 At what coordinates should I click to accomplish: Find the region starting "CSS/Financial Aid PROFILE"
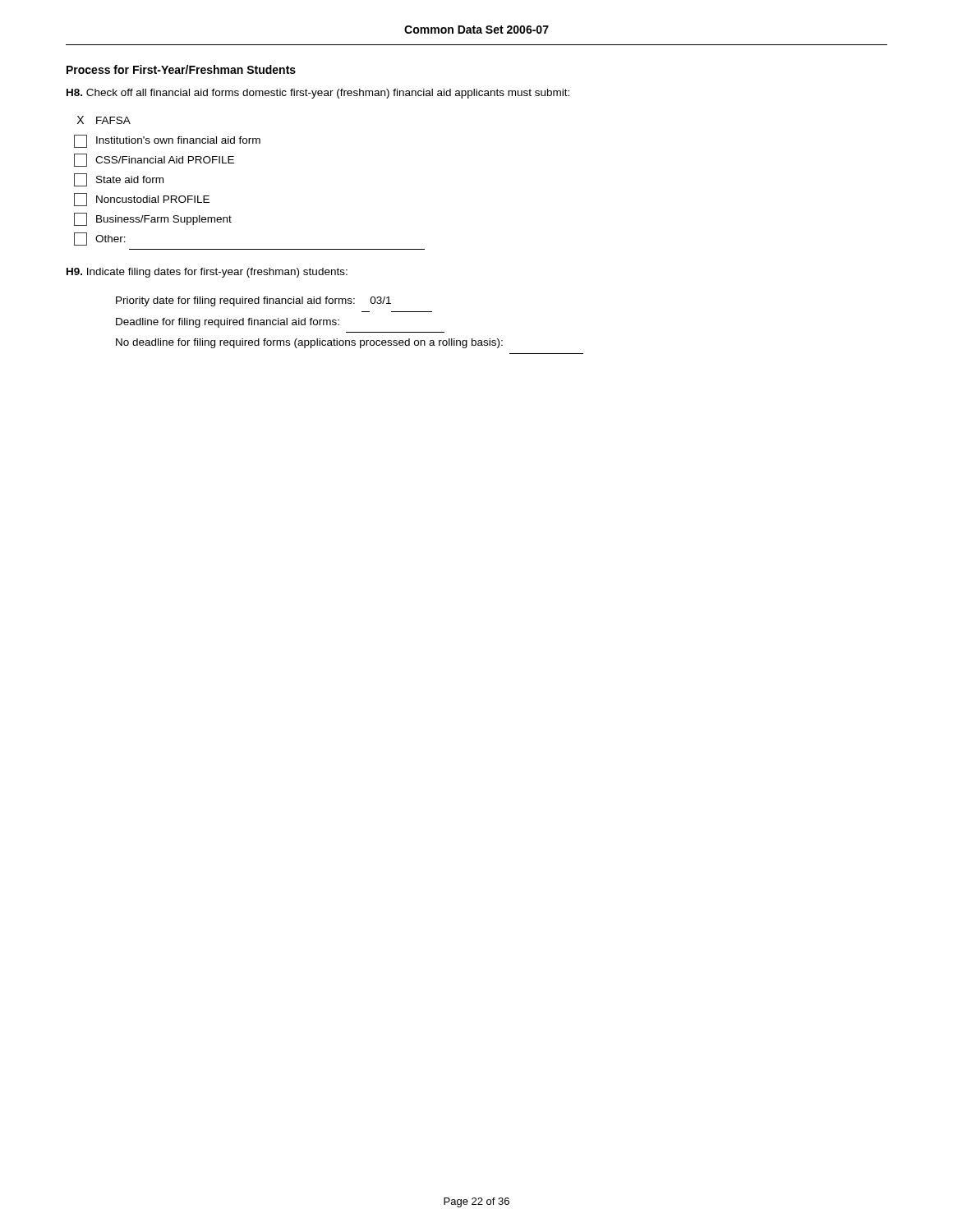click(x=150, y=161)
